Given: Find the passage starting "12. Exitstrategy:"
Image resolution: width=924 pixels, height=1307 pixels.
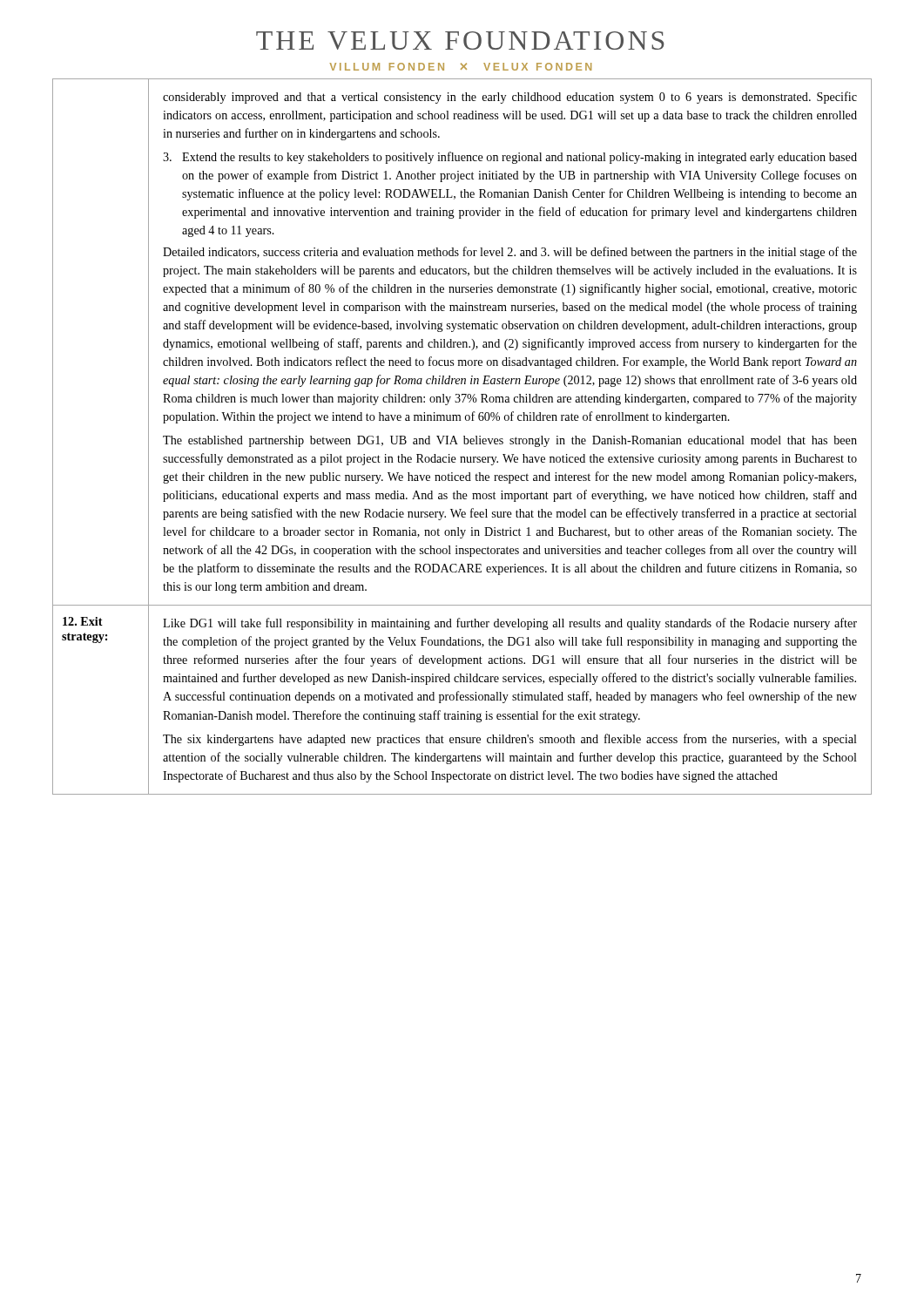Looking at the screenshot, I should 85,629.
